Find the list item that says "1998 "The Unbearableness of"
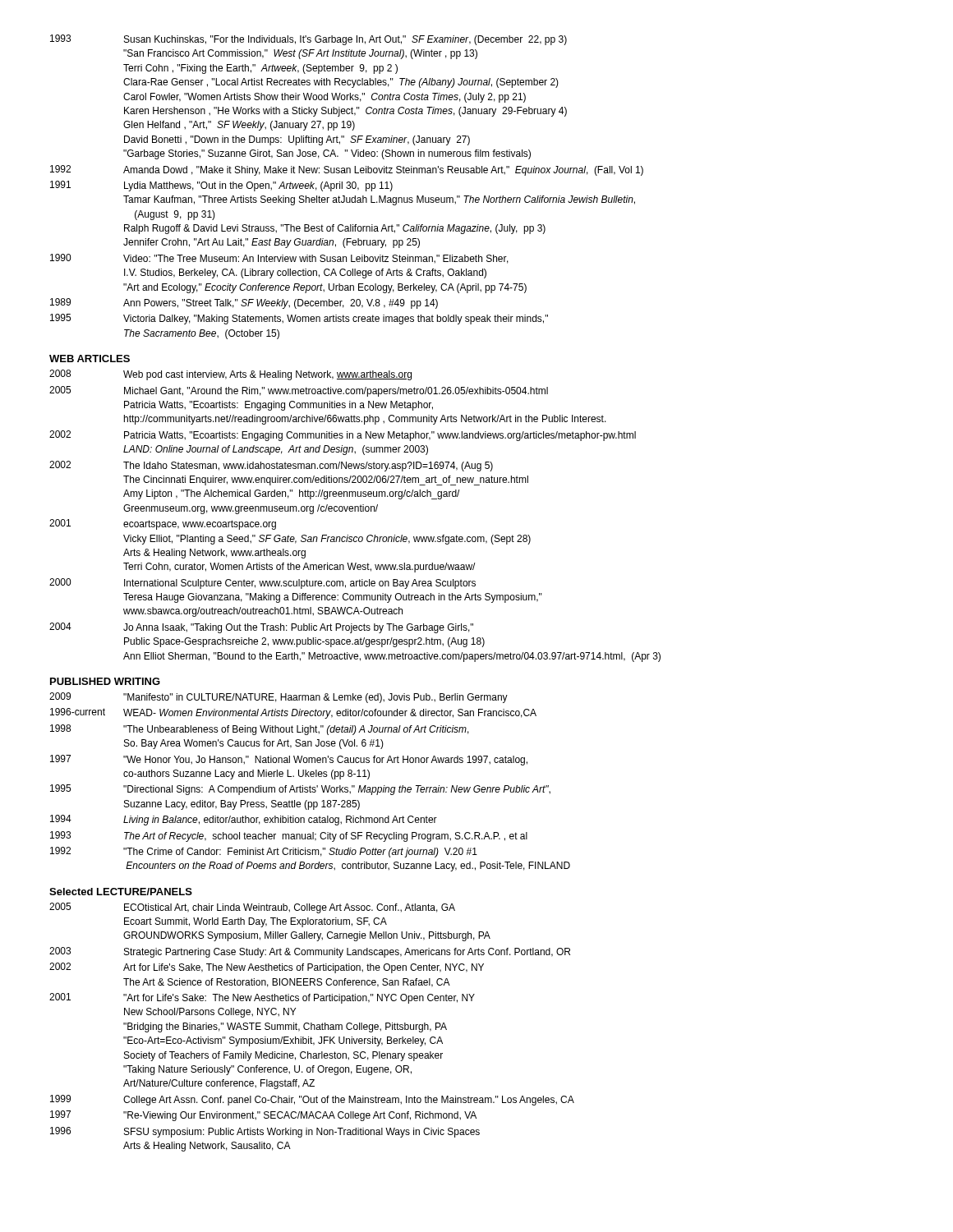The image size is (953, 1232). [x=476, y=737]
